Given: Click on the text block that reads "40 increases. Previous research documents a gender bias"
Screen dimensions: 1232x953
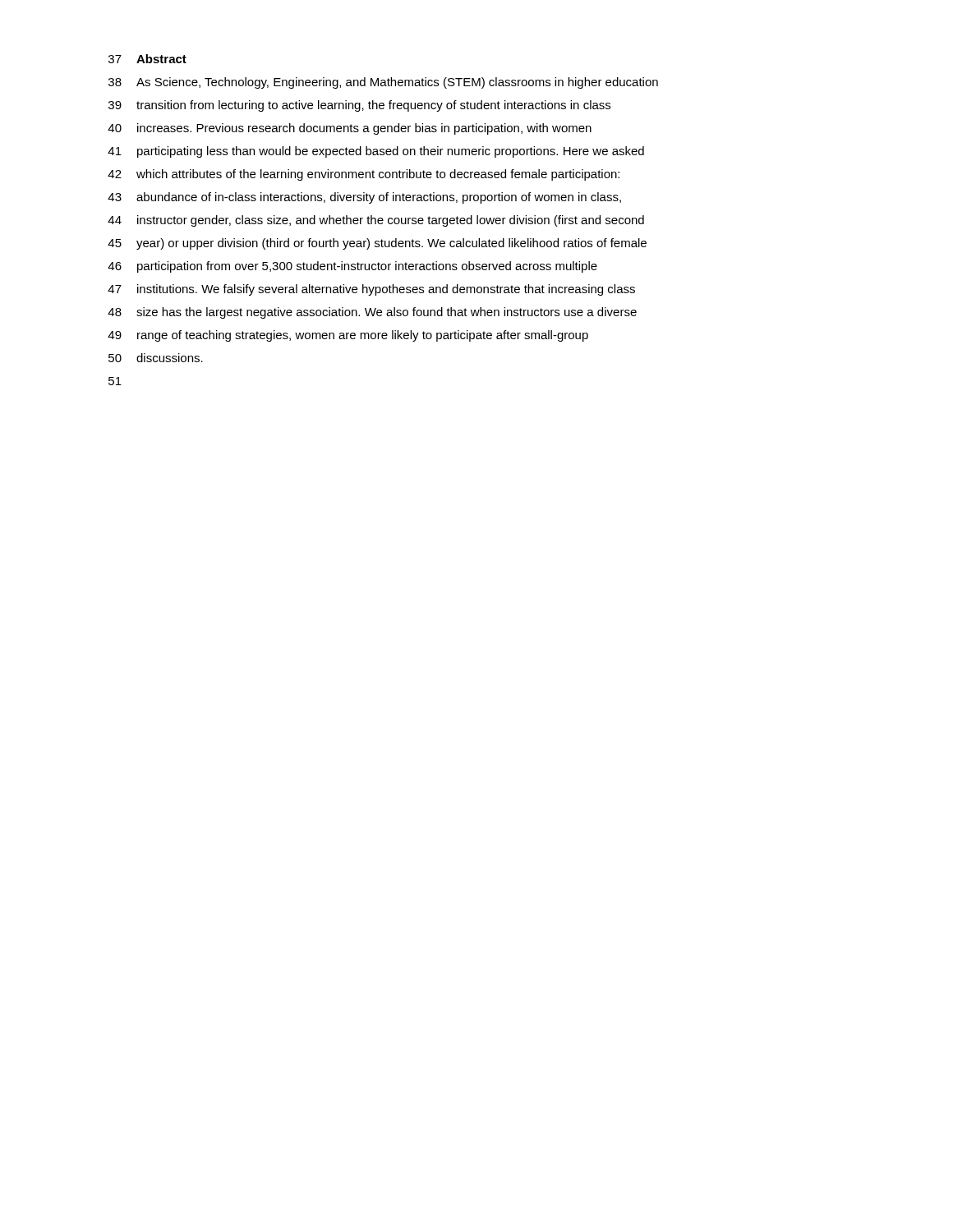Looking at the screenshot, I should tap(341, 128).
